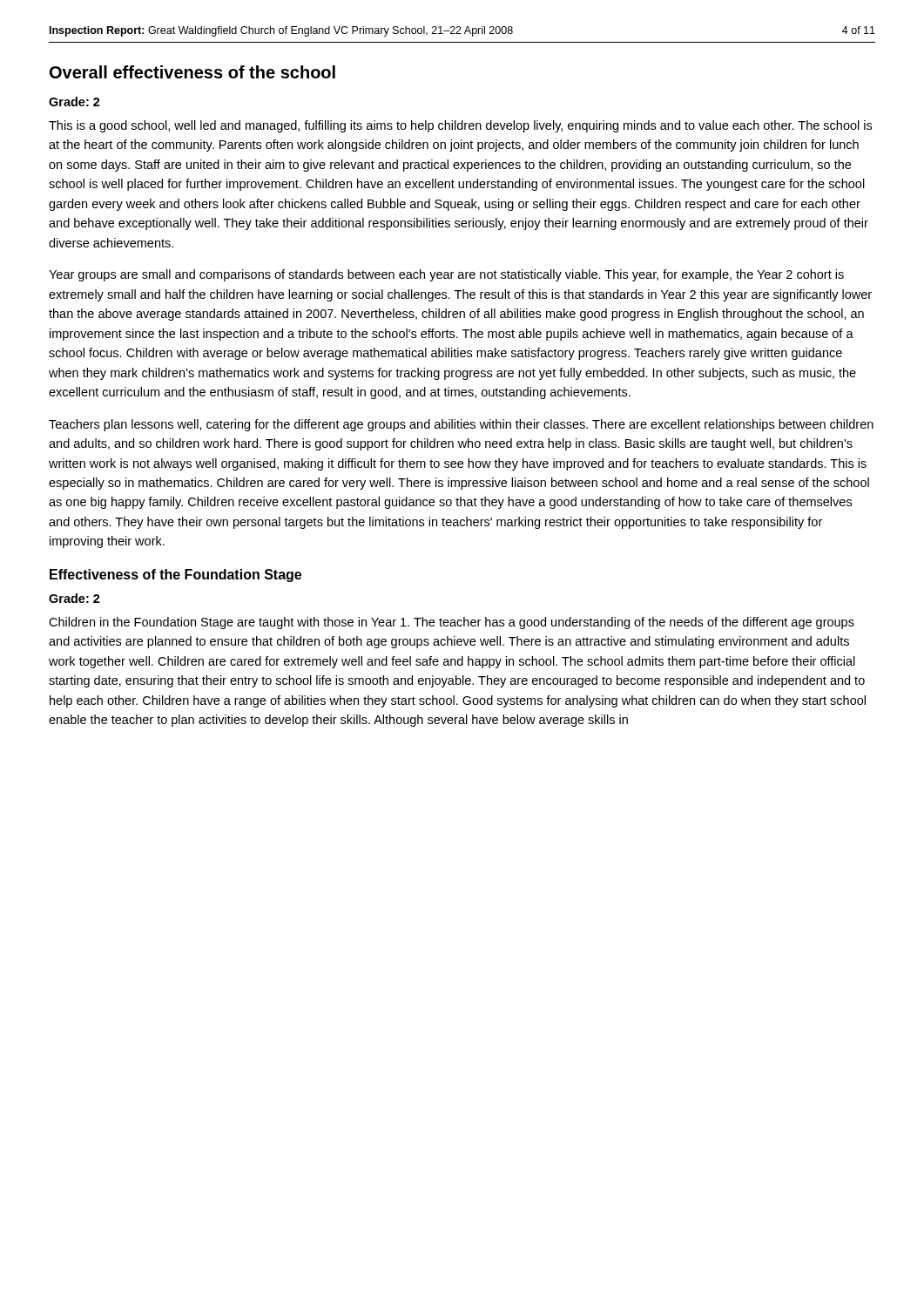This screenshot has width=924, height=1307.
Task: Select the text block containing "This is a good school, well led and"
Action: click(x=461, y=184)
